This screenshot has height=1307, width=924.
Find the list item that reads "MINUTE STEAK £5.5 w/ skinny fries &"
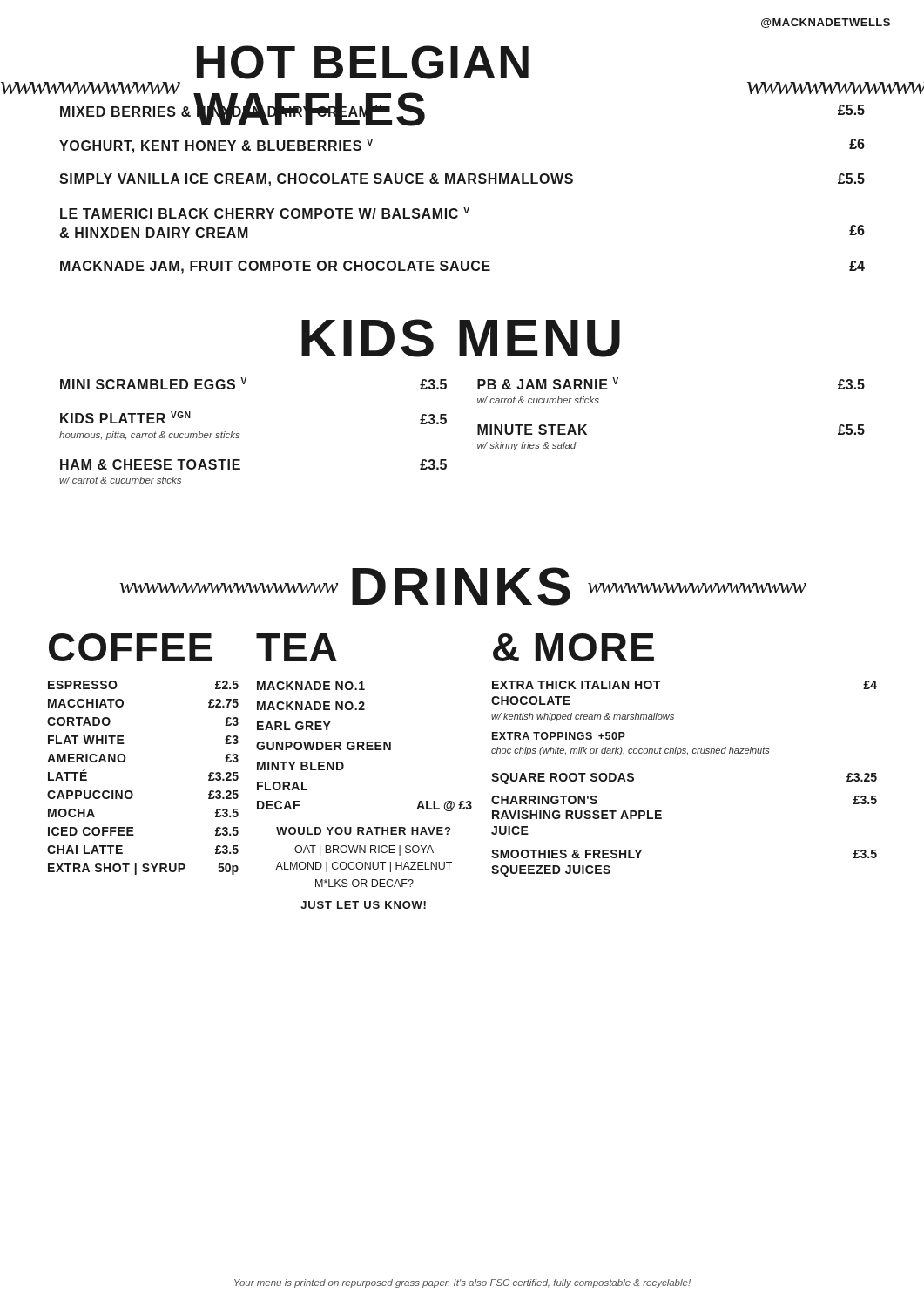(528, 429)
